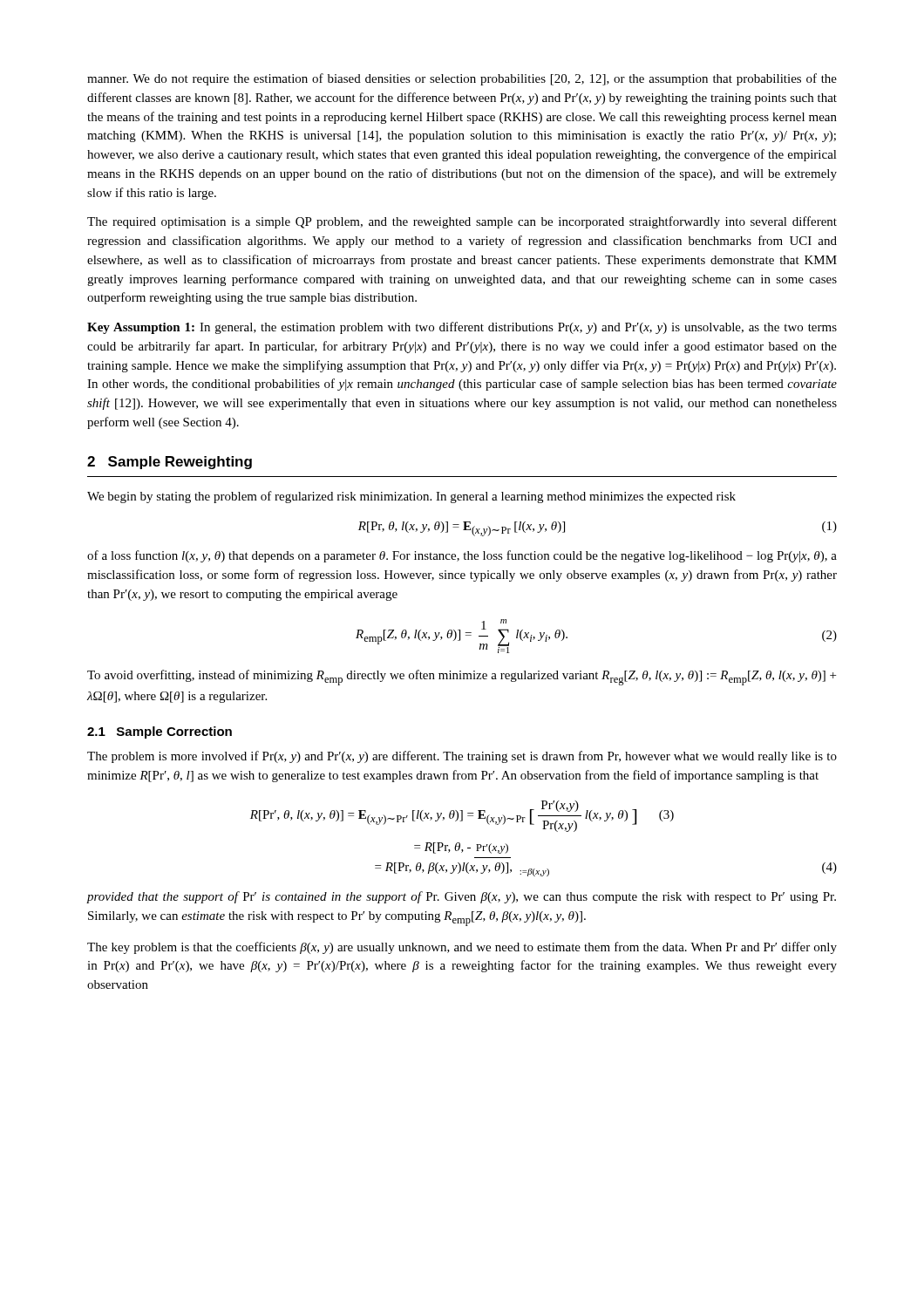Click on the text block that reads "Key Assumption 1: In general, the estimation"
Viewport: 924px width, 1308px height.
click(462, 375)
